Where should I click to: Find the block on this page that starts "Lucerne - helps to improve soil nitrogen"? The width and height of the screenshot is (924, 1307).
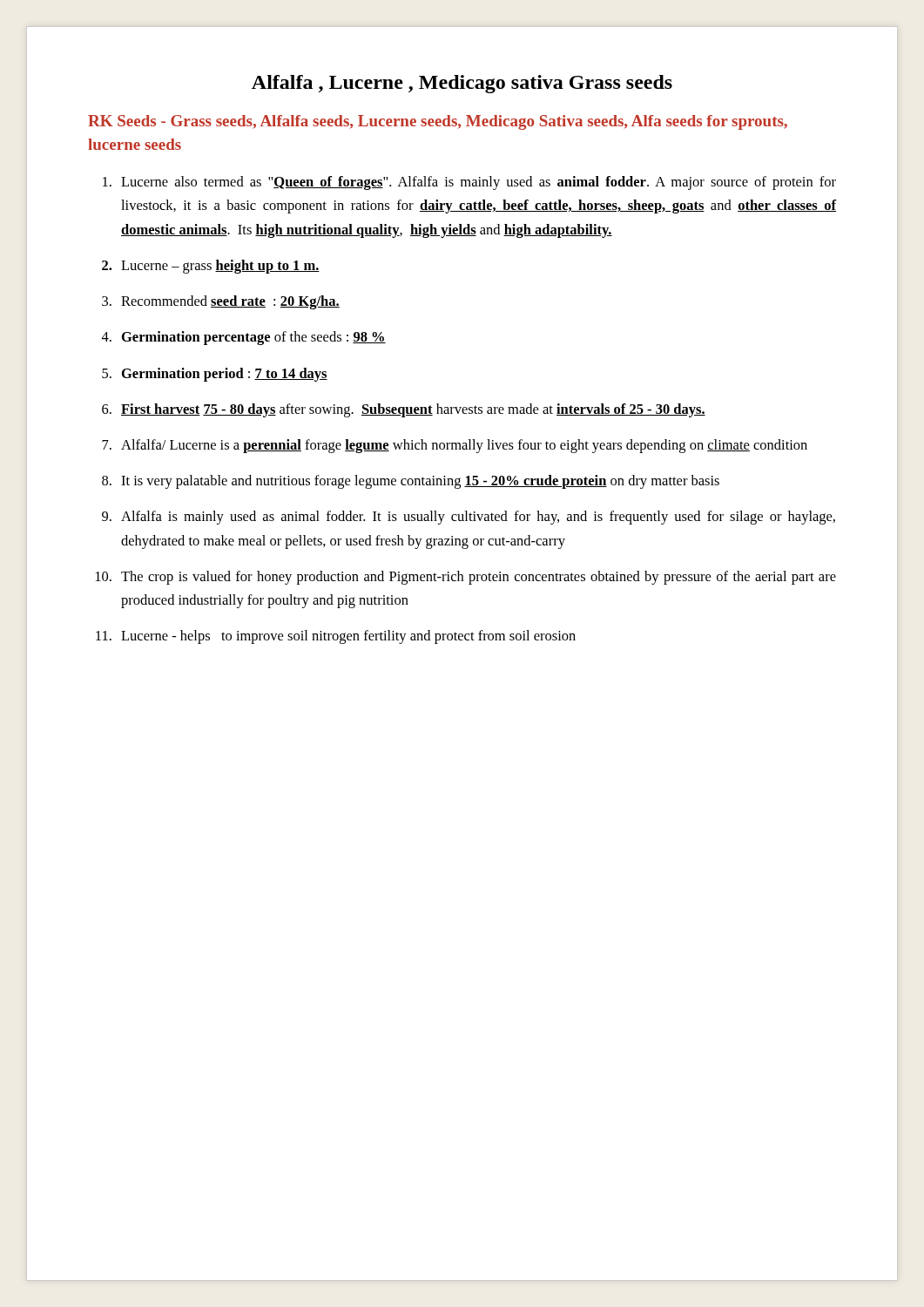(x=349, y=636)
